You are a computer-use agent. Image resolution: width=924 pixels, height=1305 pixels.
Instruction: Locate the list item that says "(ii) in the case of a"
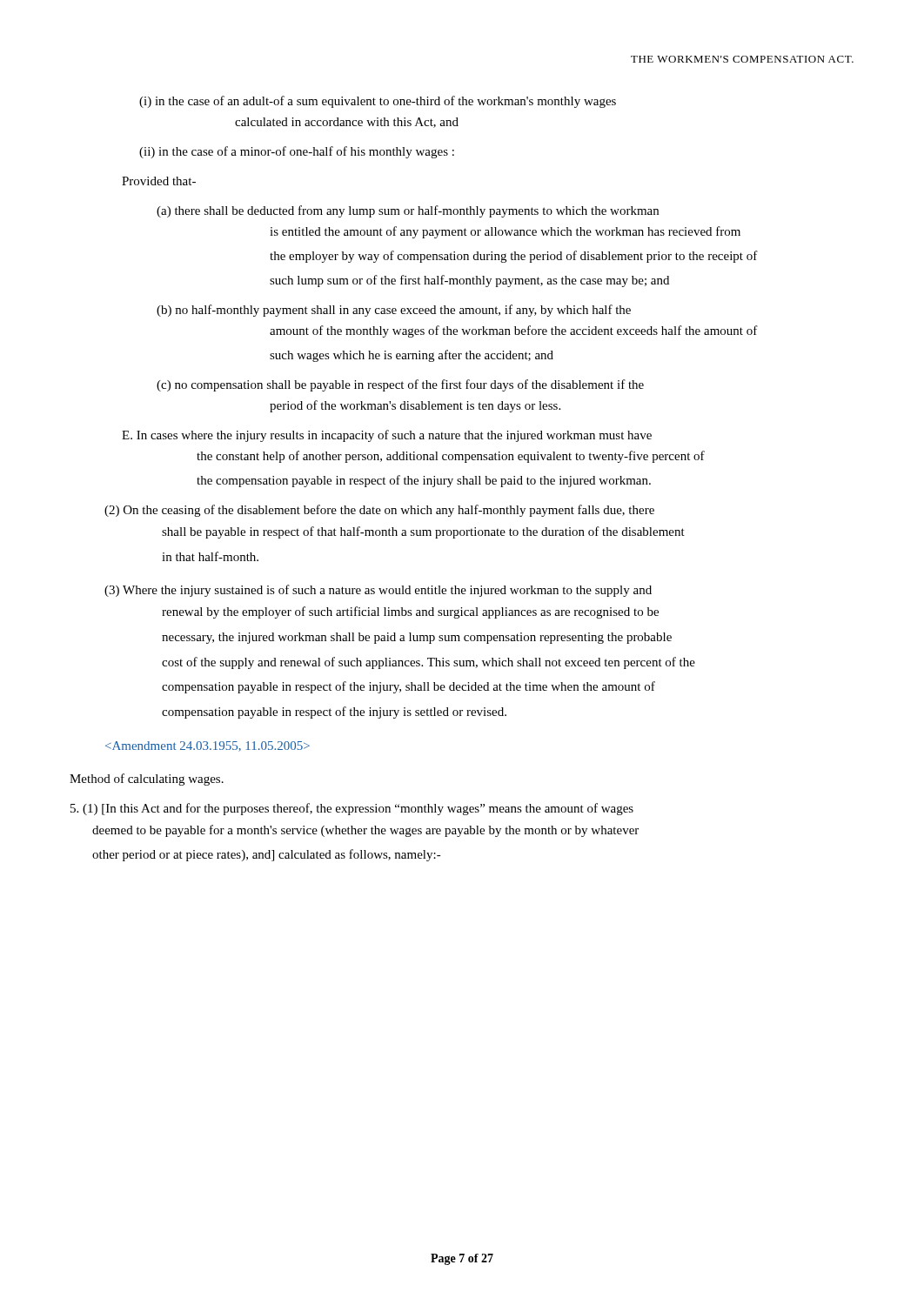[297, 151]
